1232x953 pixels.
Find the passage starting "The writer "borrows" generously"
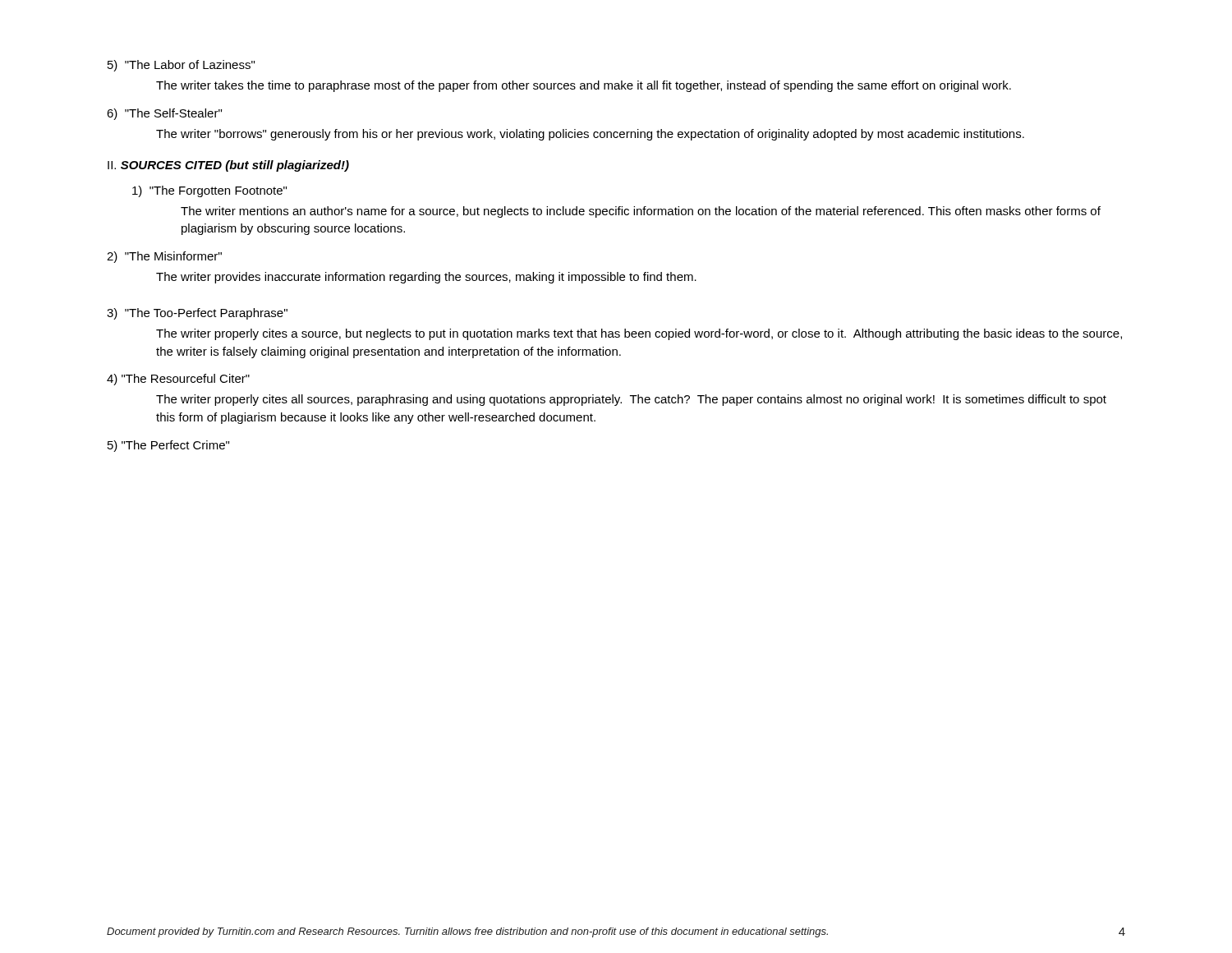point(590,133)
